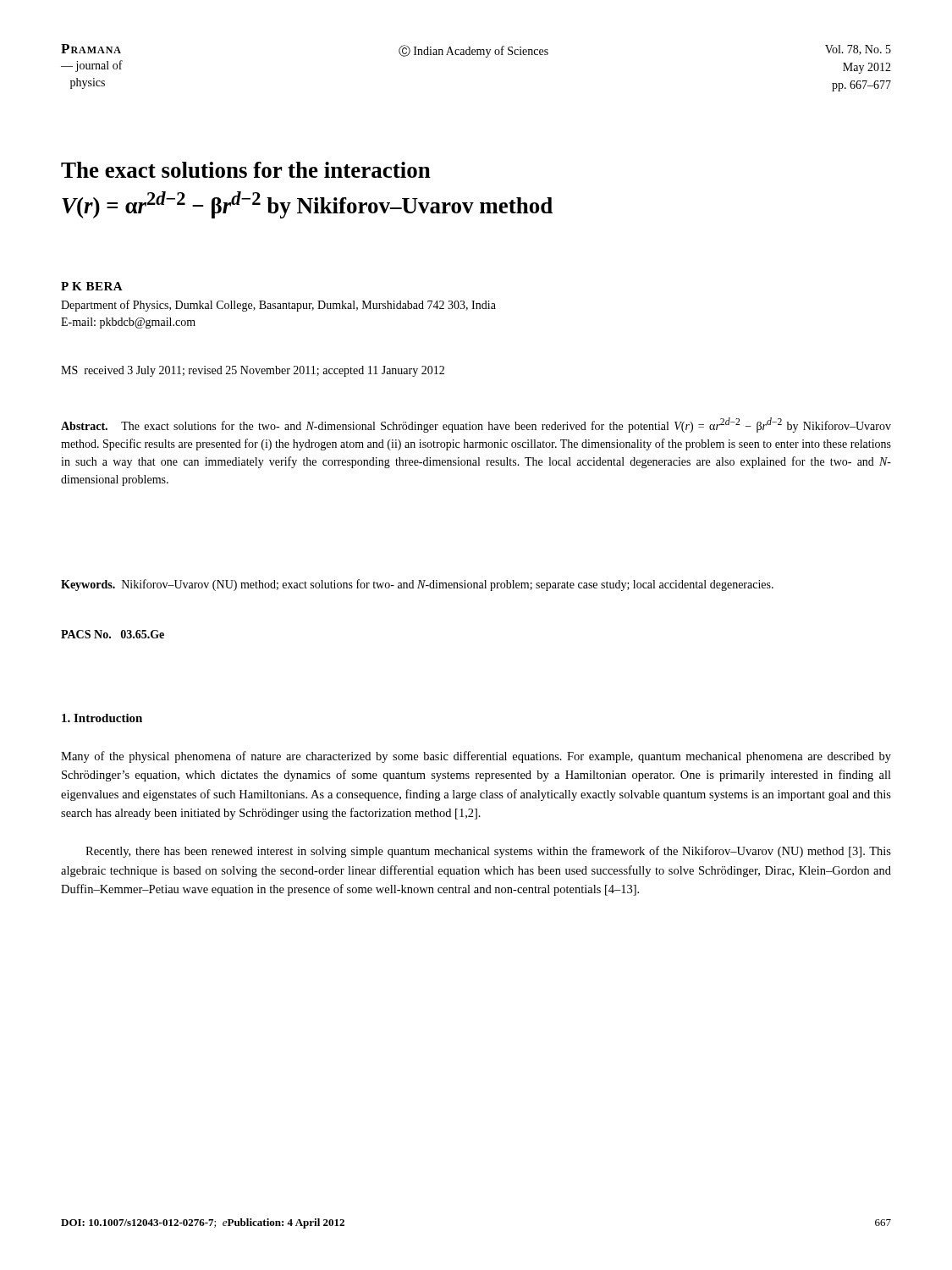Click the passage that begins "Abstract. The exact solutions for the two- and"
This screenshot has width=952, height=1270.
pos(476,451)
